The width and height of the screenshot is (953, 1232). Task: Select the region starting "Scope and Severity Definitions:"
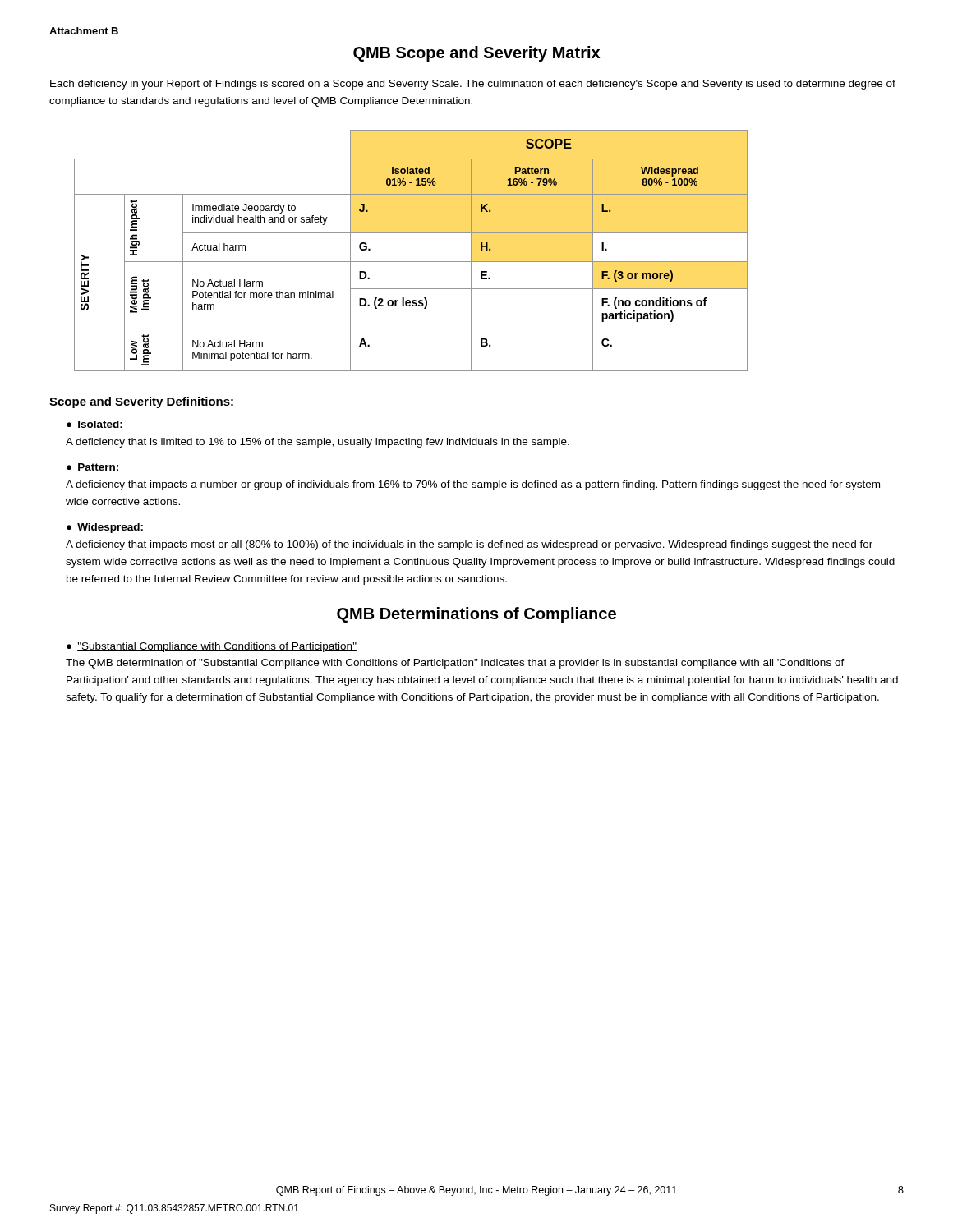[142, 401]
